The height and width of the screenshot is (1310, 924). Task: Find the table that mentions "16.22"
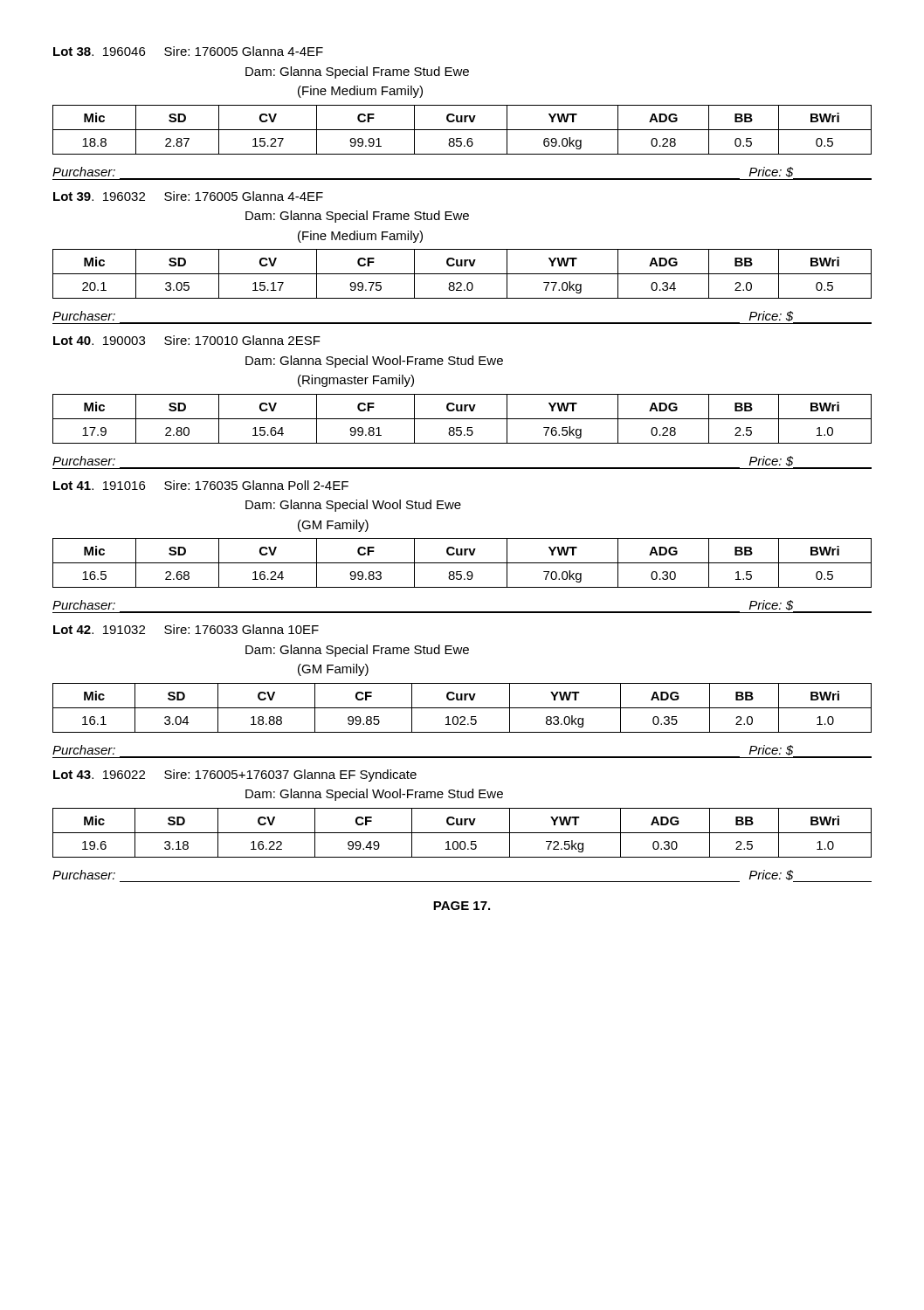click(x=462, y=832)
